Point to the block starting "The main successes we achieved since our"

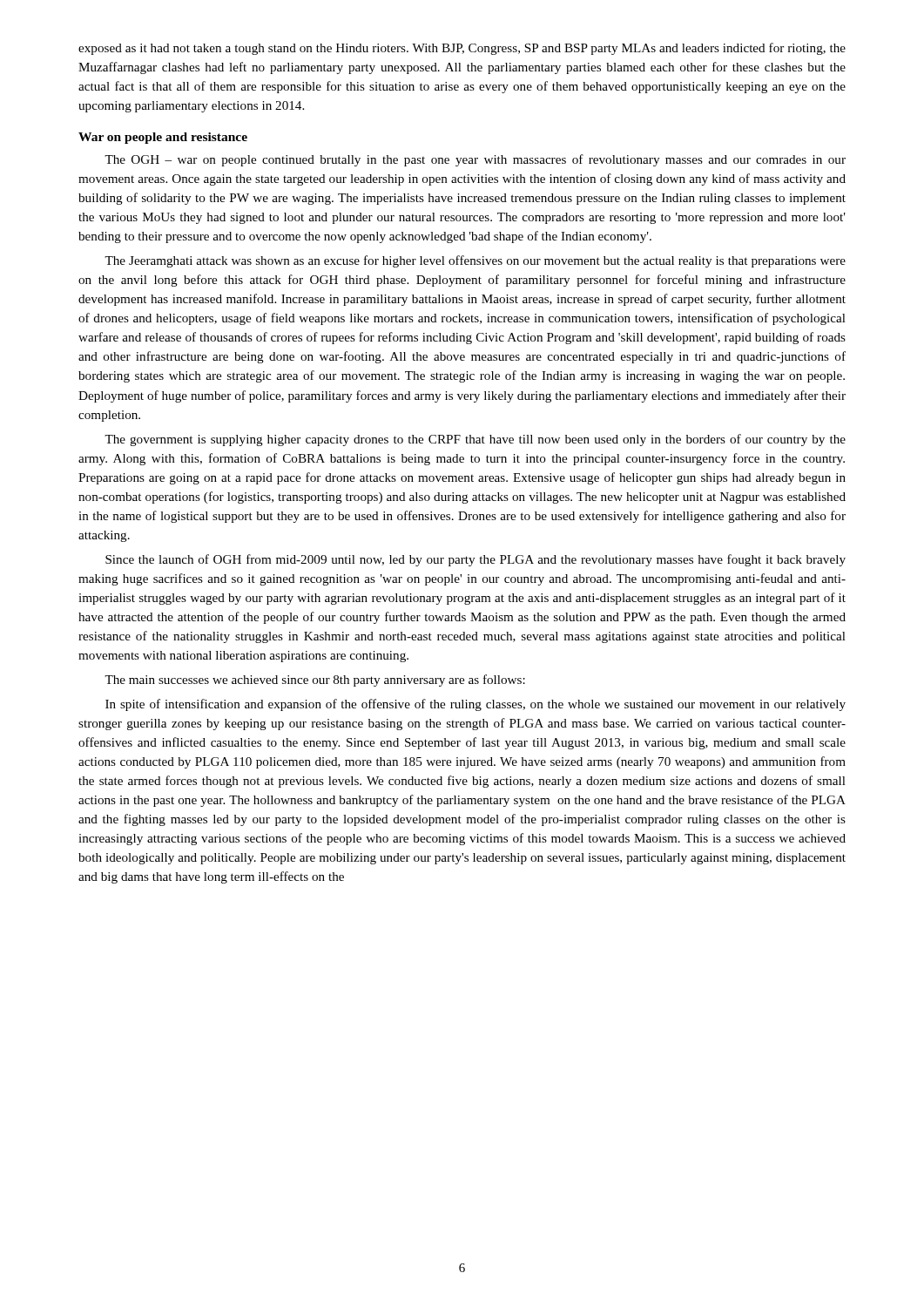pos(462,680)
